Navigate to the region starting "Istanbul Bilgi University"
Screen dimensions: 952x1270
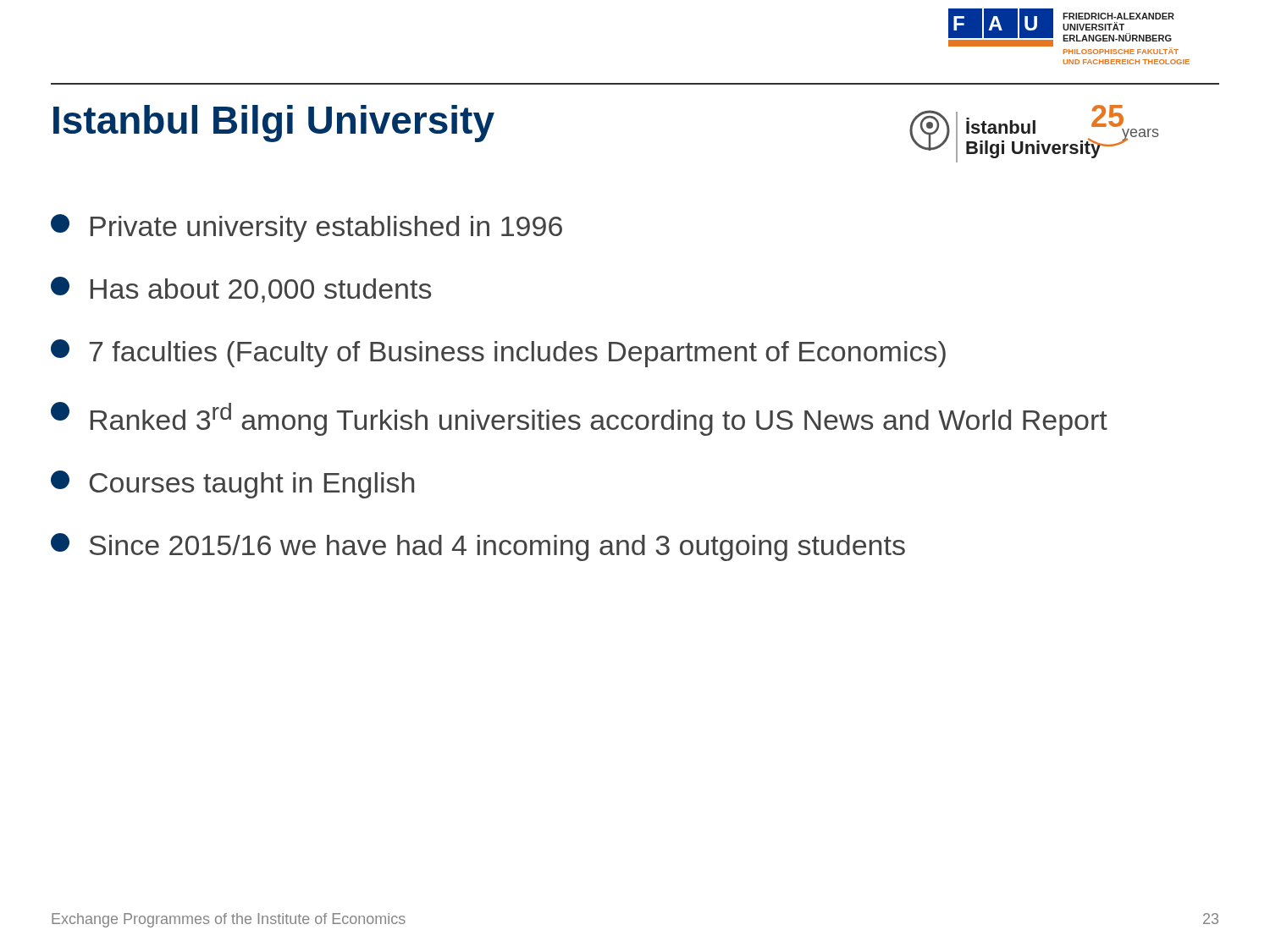tap(273, 120)
